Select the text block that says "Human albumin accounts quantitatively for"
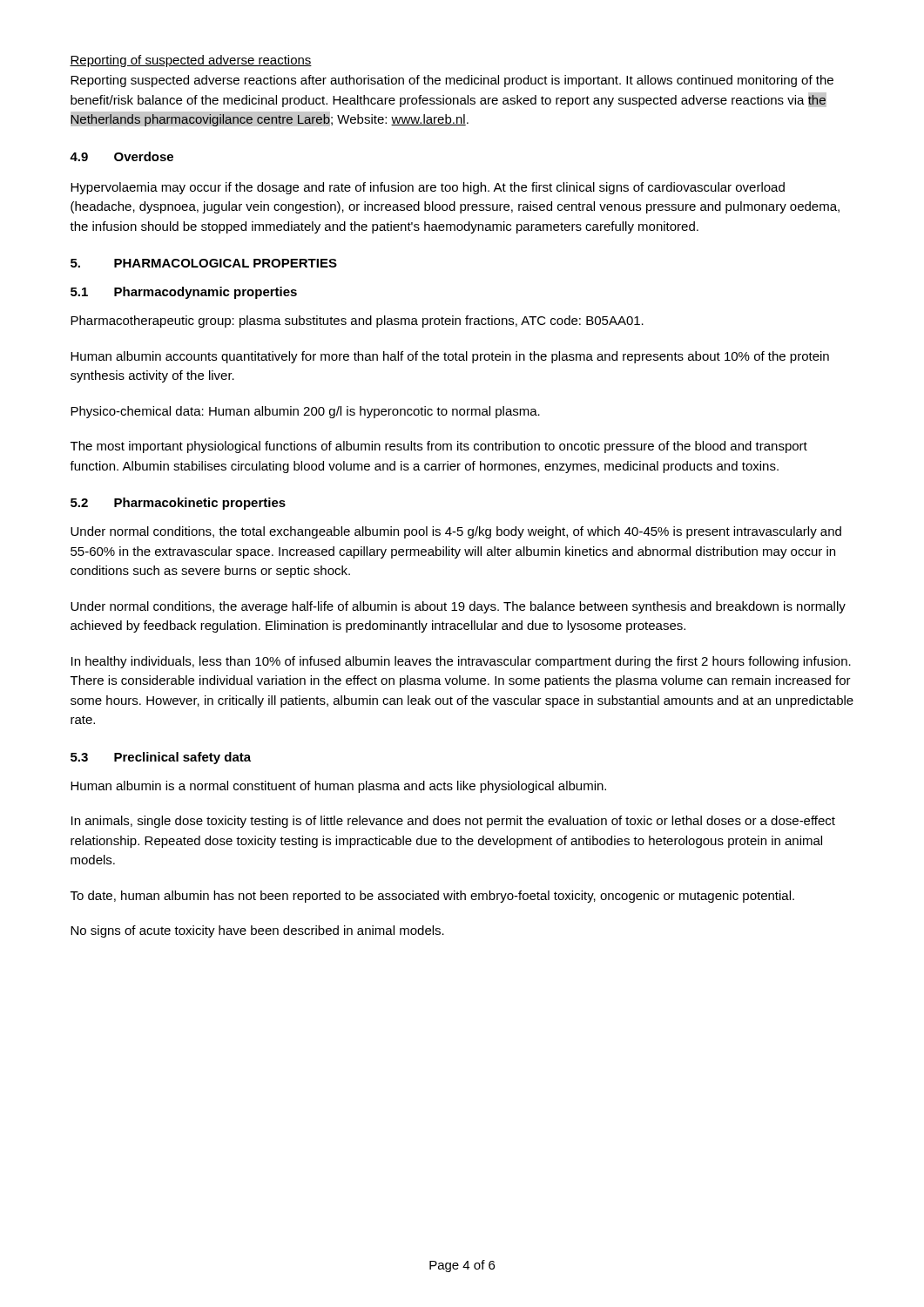 pos(450,365)
